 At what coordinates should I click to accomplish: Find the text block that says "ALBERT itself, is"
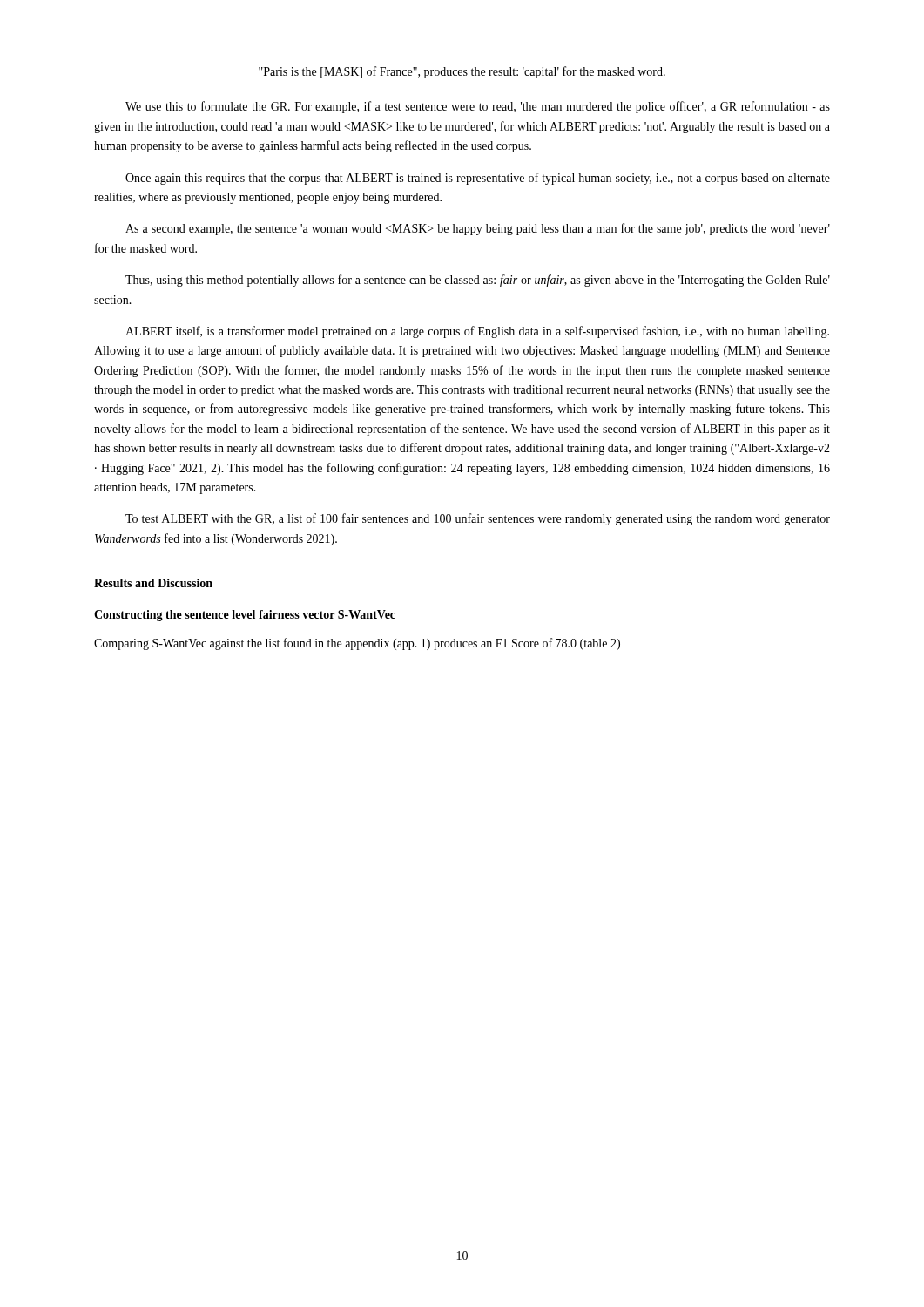[462, 409]
